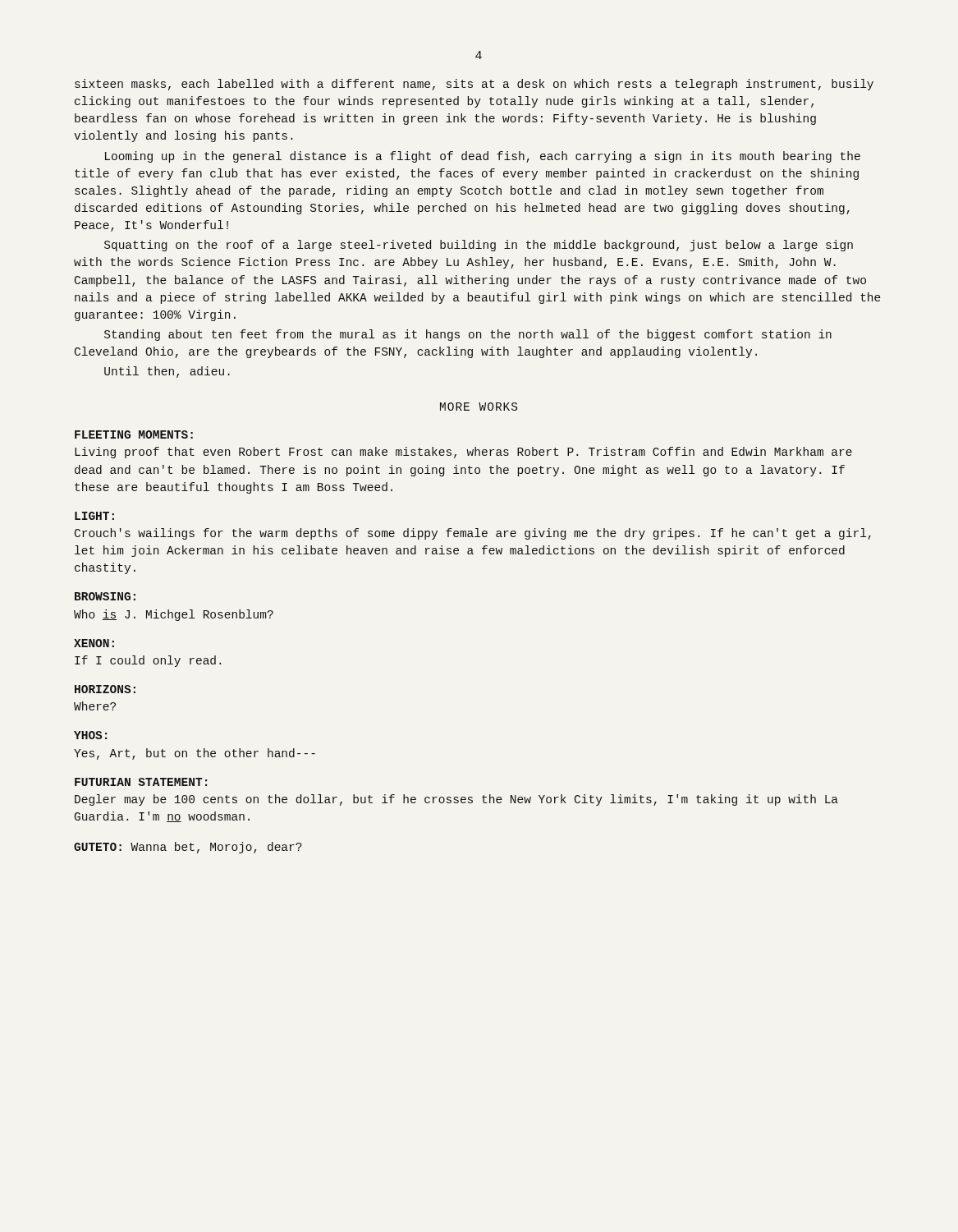This screenshot has height=1232, width=958.
Task: Find the list item with the text "XENON: If I could only read."
Action: 94,643
